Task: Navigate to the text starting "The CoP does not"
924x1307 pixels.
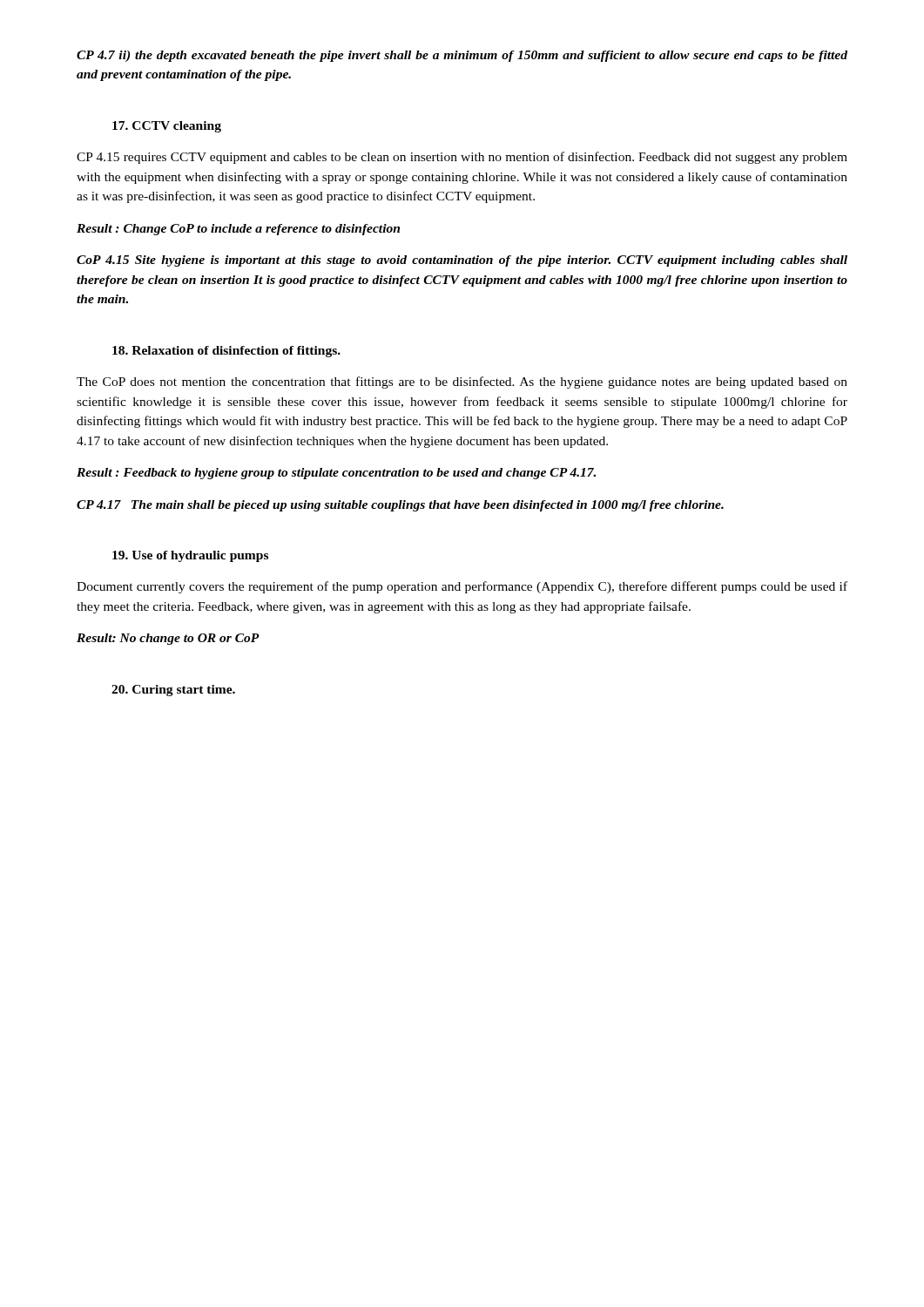Action: click(x=462, y=411)
